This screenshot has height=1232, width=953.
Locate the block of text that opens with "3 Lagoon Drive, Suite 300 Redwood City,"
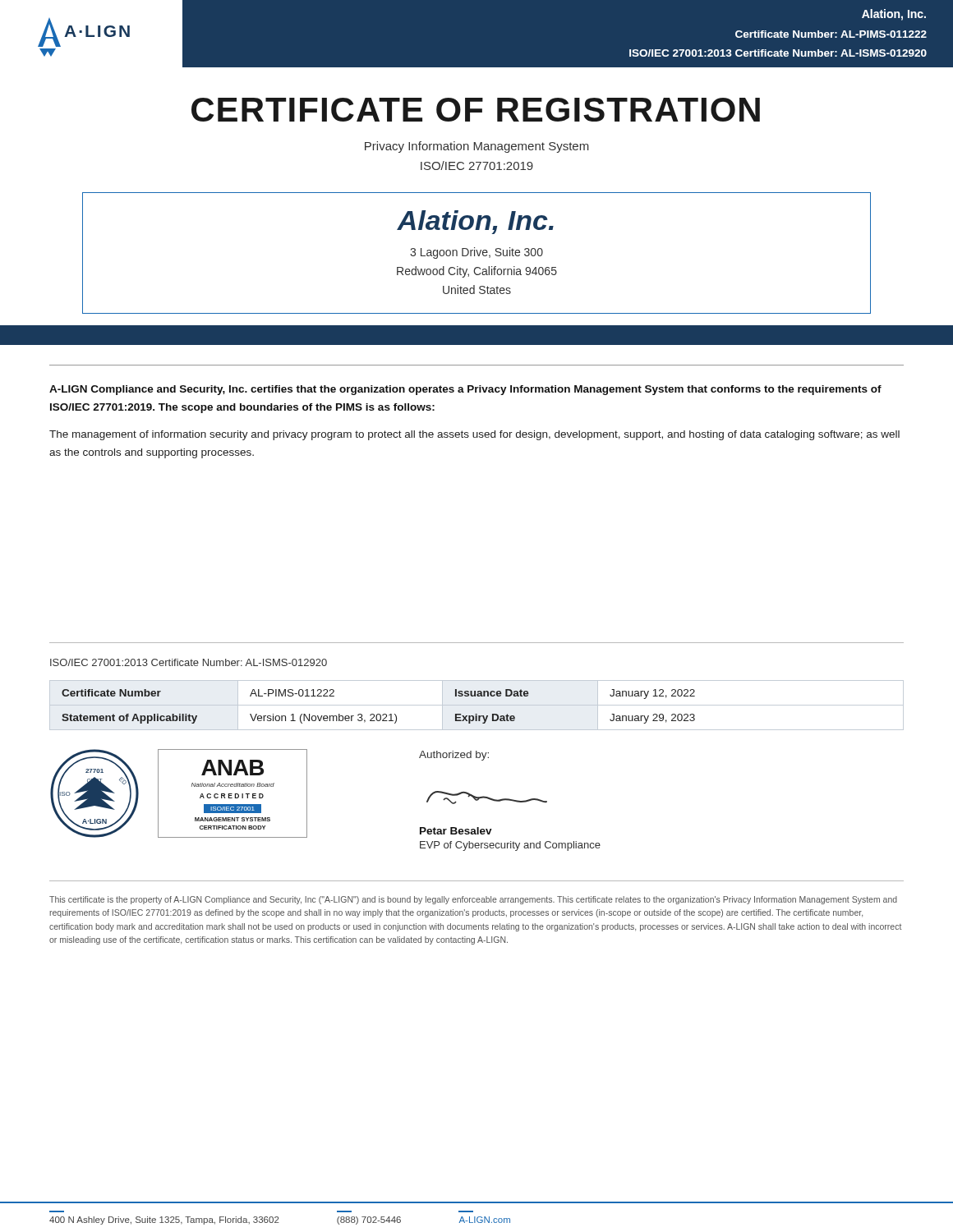click(x=476, y=271)
